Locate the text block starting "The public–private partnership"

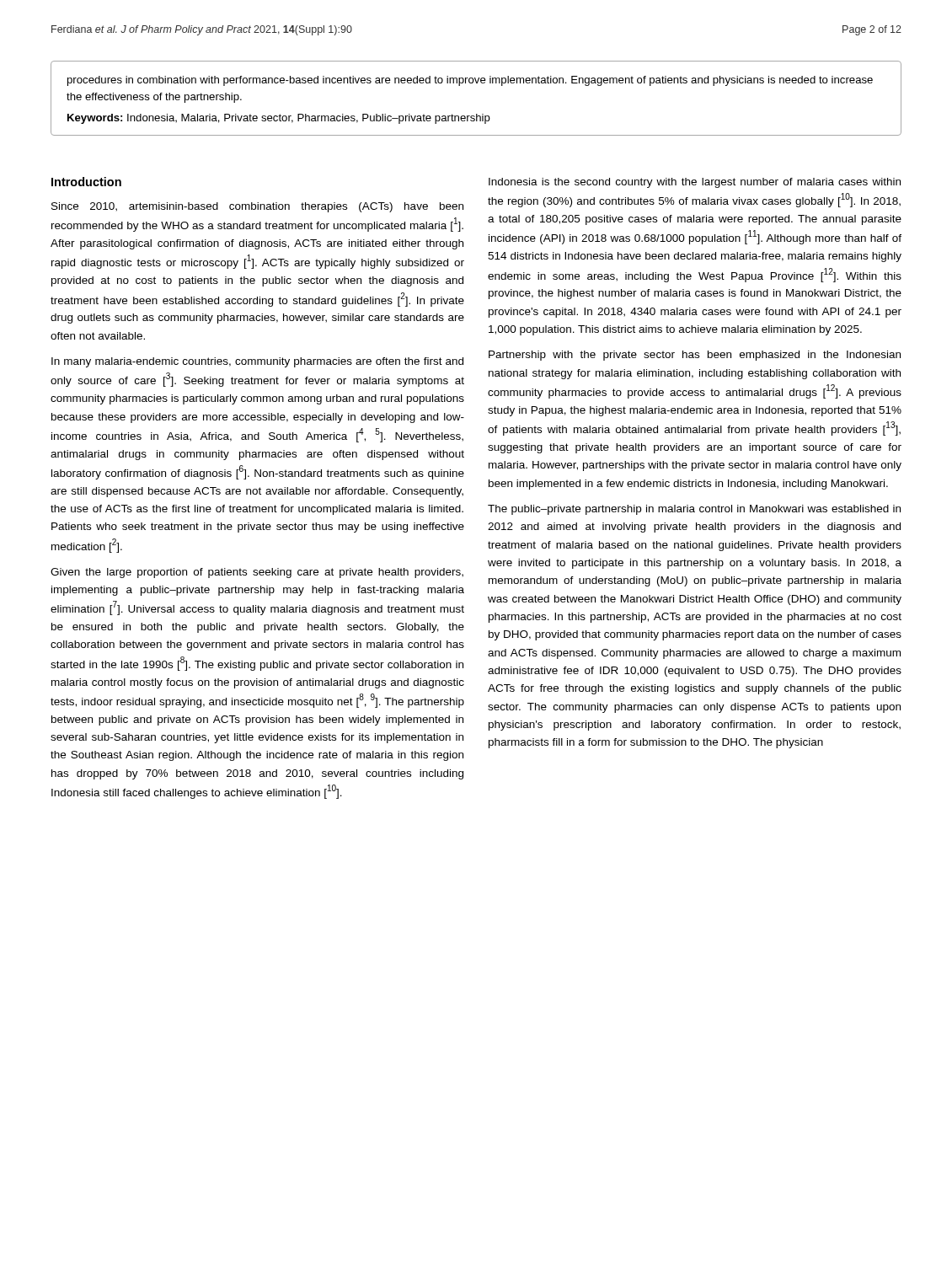[695, 626]
